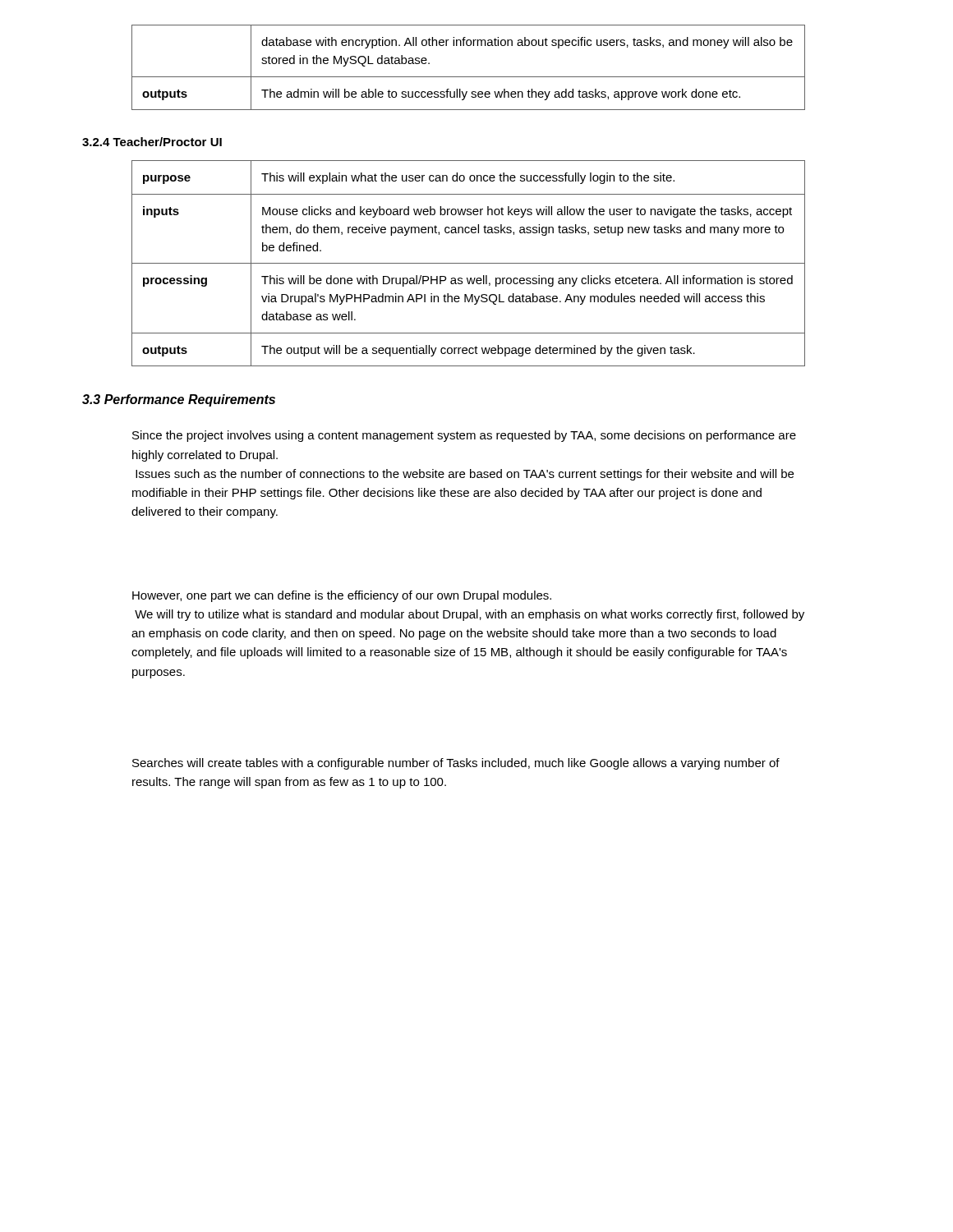
Task: Navigate to the region starting "Since the project involves using a content"
Action: point(464,473)
